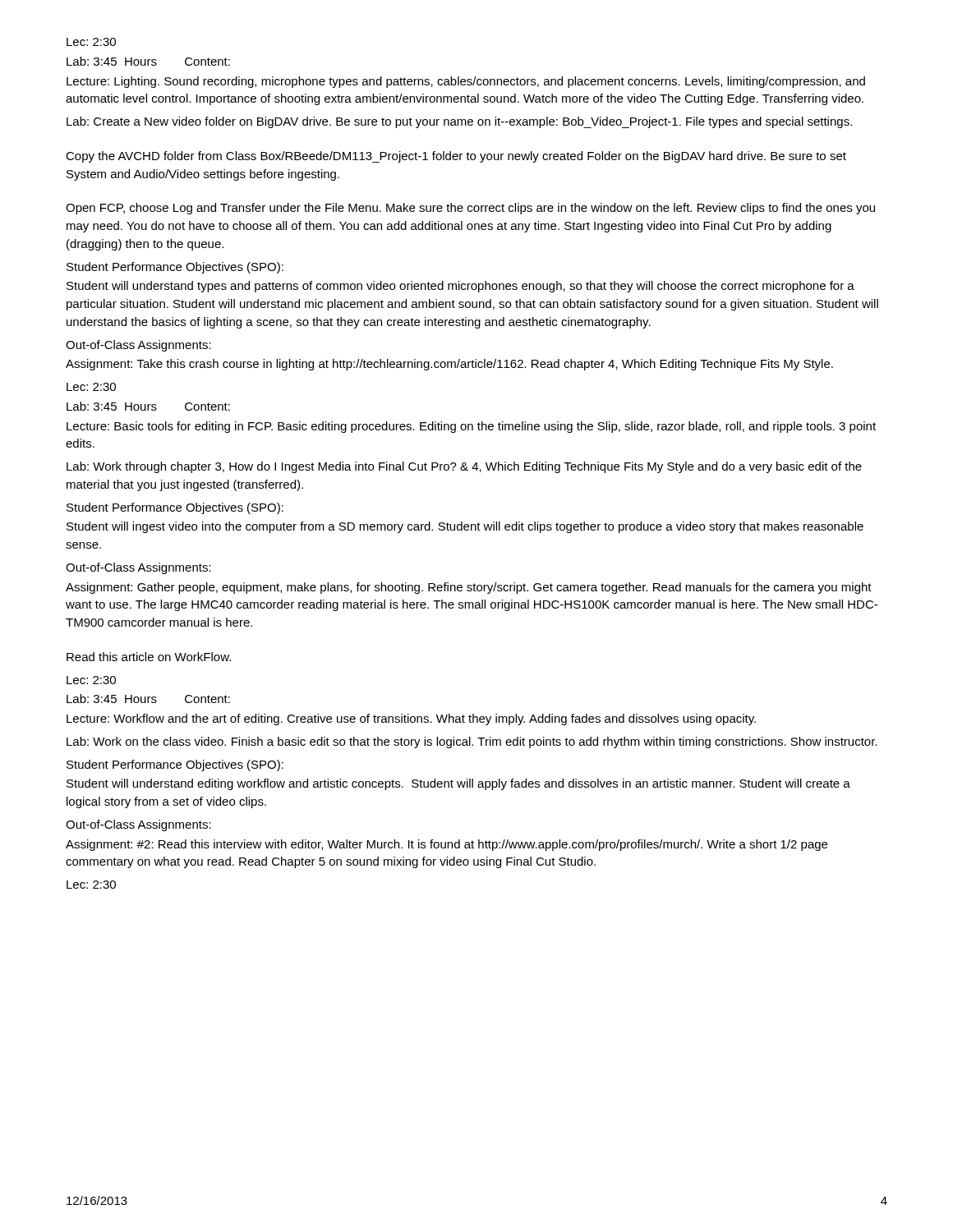Screen dimensions: 1232x953
Task: Where does it say "Read this article on WorkFlow."?
Action: pos(149,657)
